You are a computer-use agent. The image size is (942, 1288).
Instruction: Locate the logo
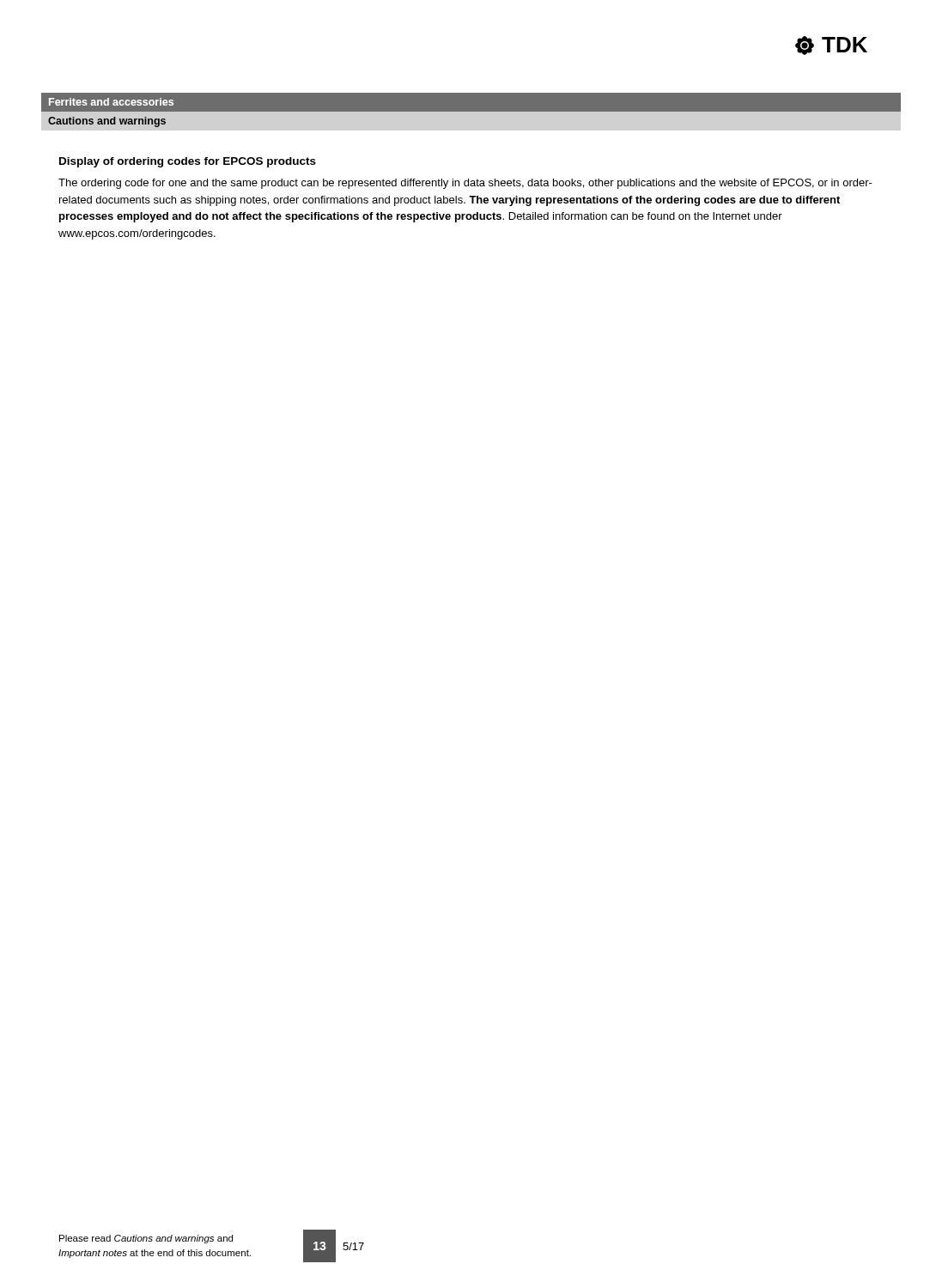[x=845, y=47]
